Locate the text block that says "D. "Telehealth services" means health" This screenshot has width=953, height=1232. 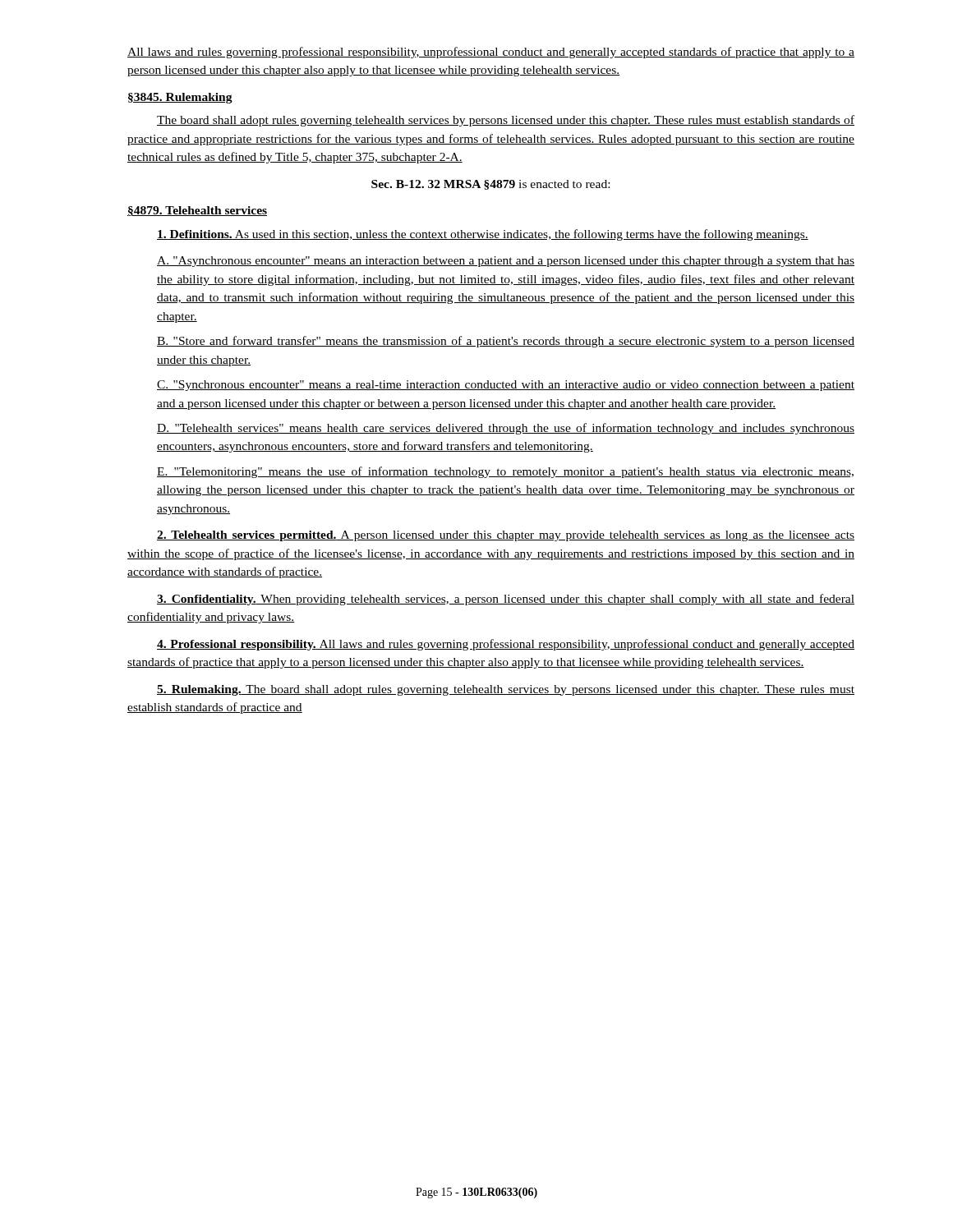point(506,437)
